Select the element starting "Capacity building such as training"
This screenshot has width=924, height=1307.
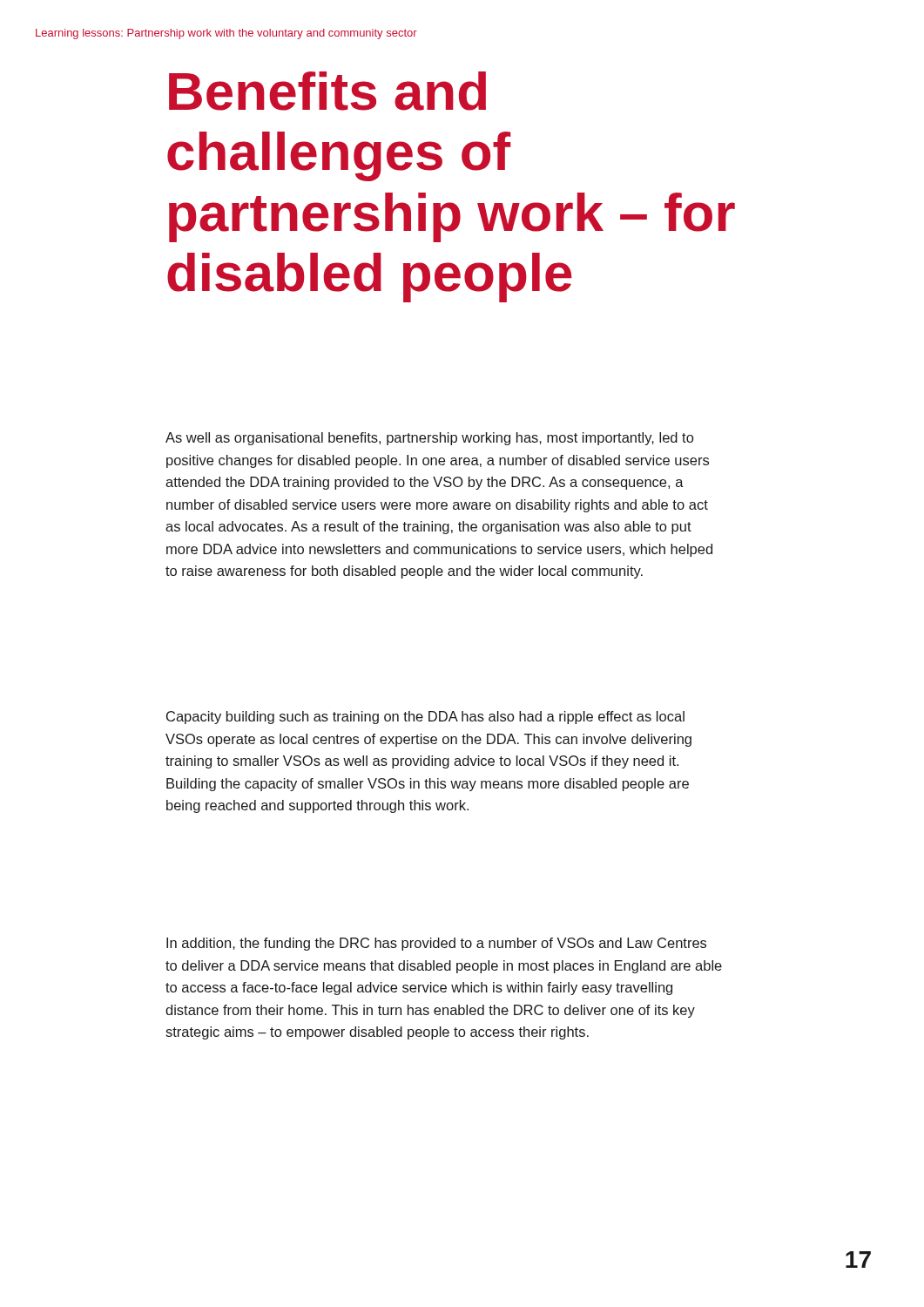[444, 761]
